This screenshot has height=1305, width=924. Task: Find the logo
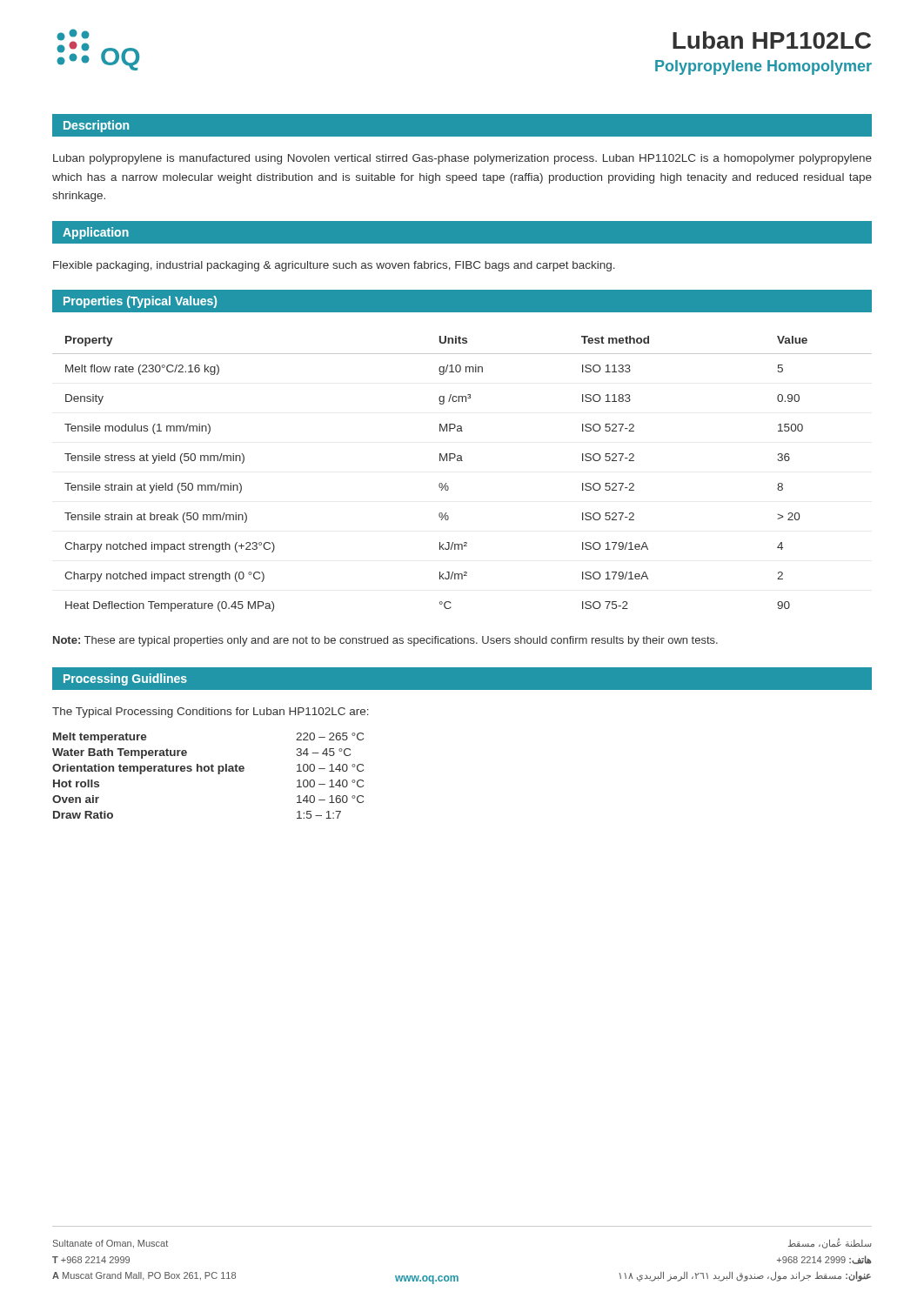click(x=104, y=58)
